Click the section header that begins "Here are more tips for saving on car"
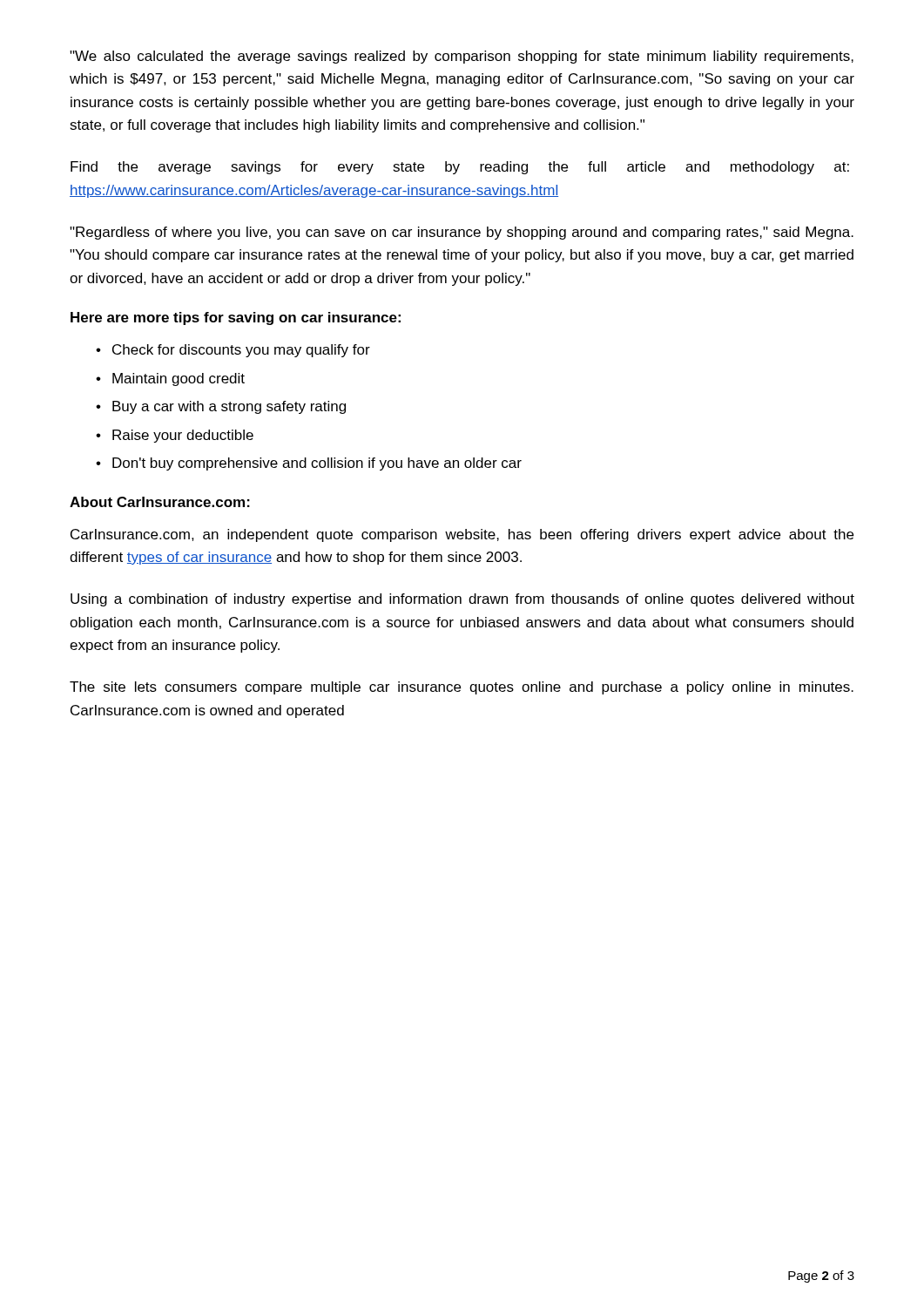This screenshot has height=1307, width=924. coord(236,318)
